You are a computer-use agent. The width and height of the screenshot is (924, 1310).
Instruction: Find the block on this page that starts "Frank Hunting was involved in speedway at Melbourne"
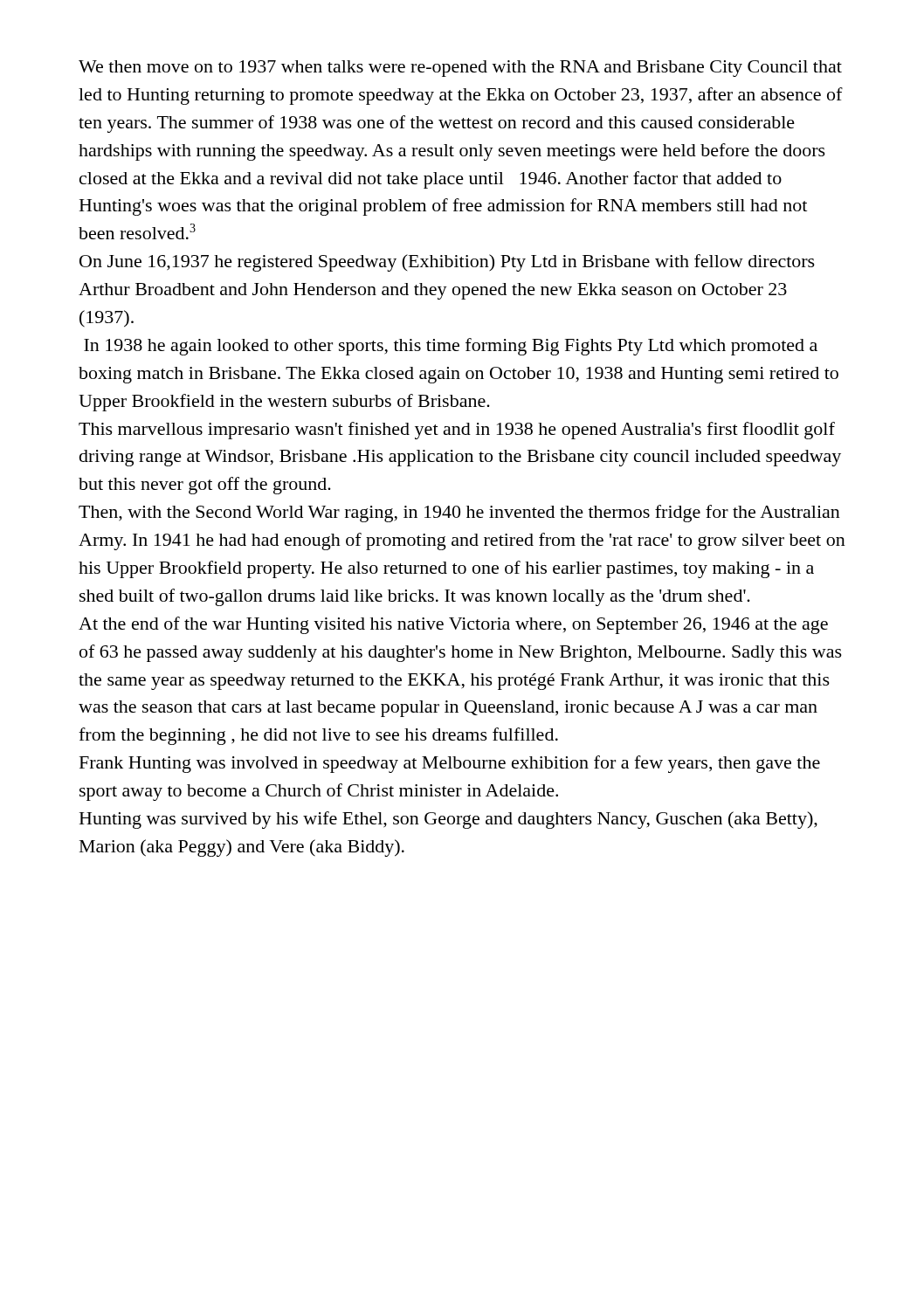click(x=449, y=776)
